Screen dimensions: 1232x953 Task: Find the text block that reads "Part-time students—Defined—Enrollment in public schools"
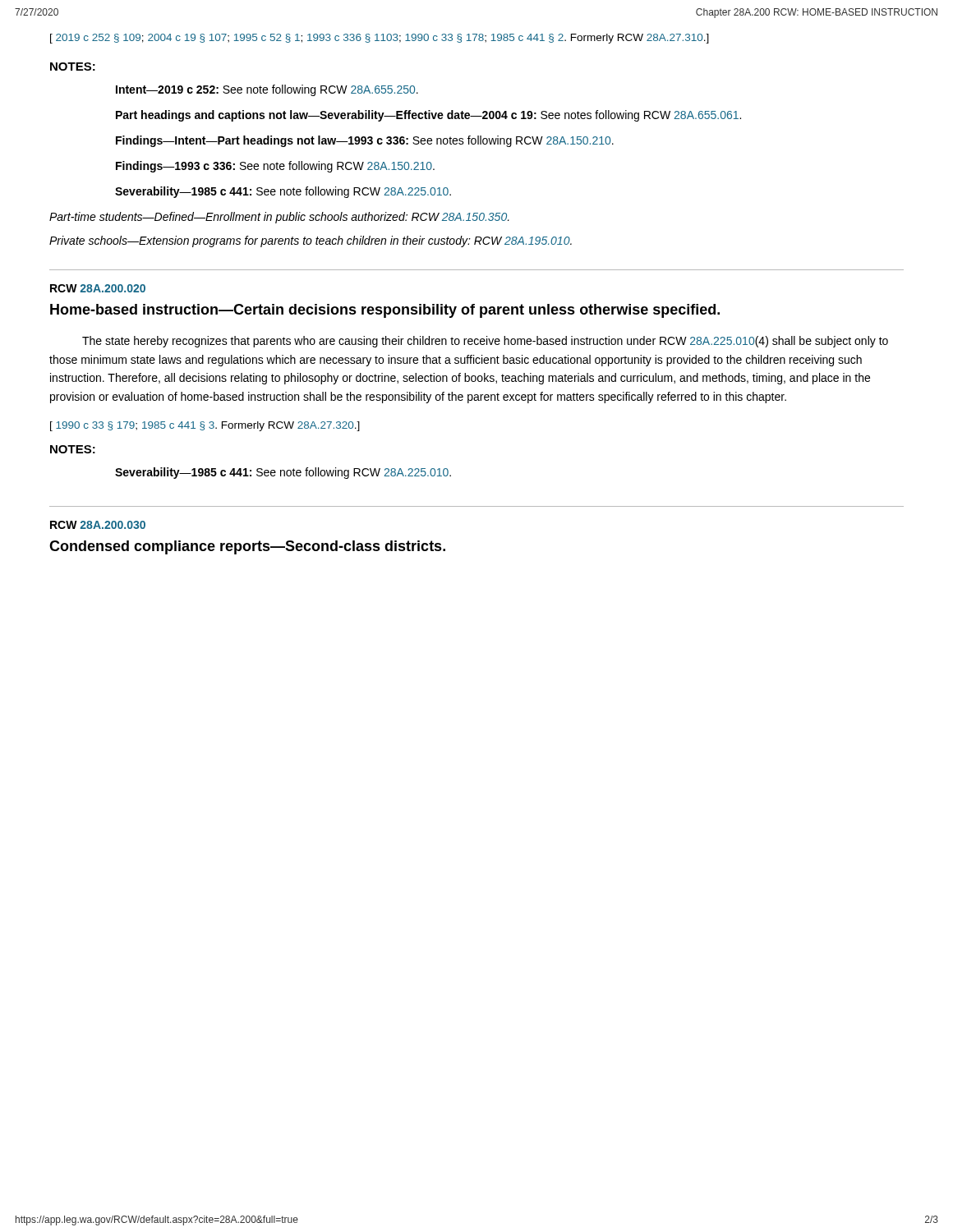pyautogui.click(x=280, y=217)
